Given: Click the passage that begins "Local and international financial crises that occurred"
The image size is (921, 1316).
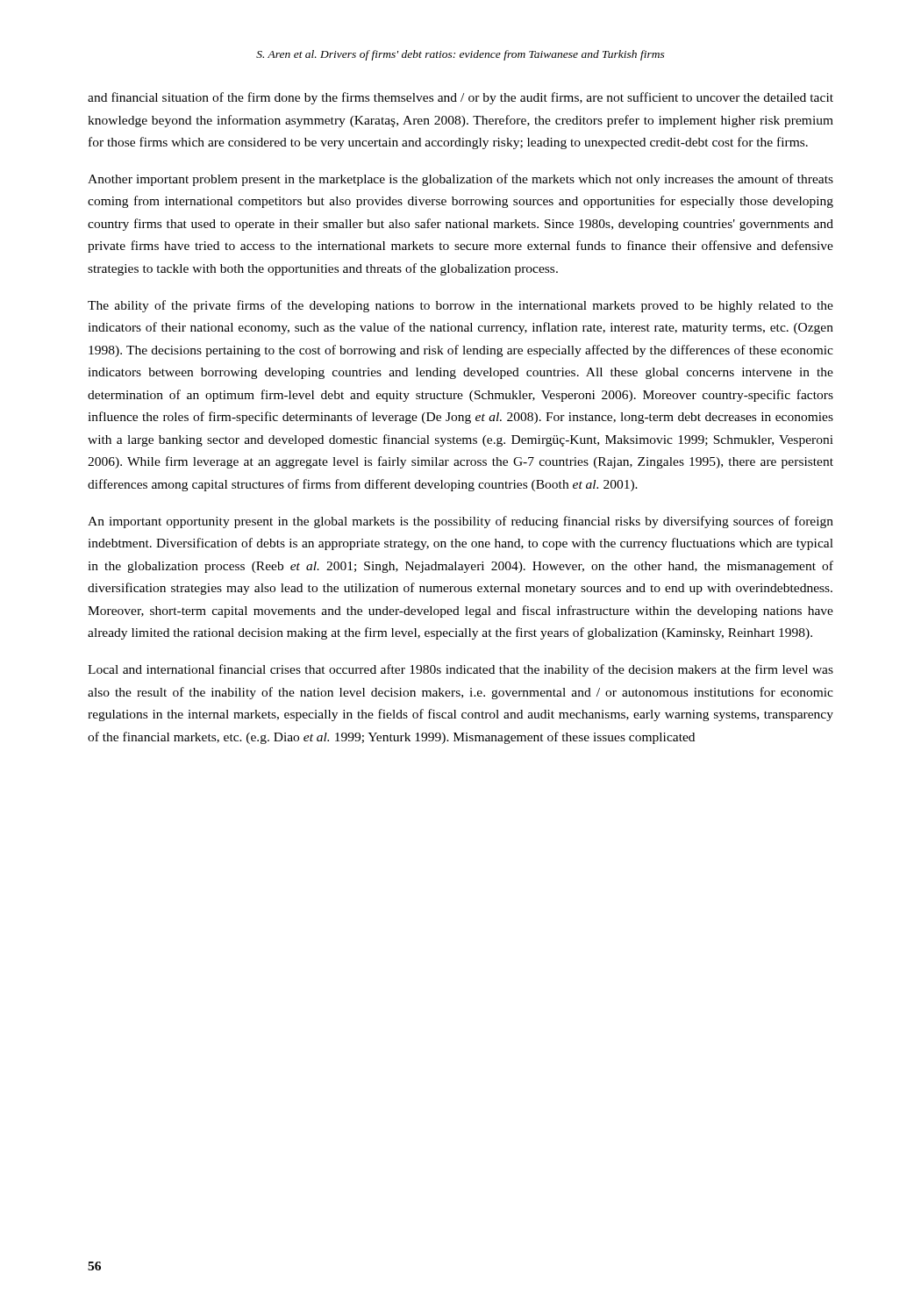Looking at the screenshot, I should [460, 703].
